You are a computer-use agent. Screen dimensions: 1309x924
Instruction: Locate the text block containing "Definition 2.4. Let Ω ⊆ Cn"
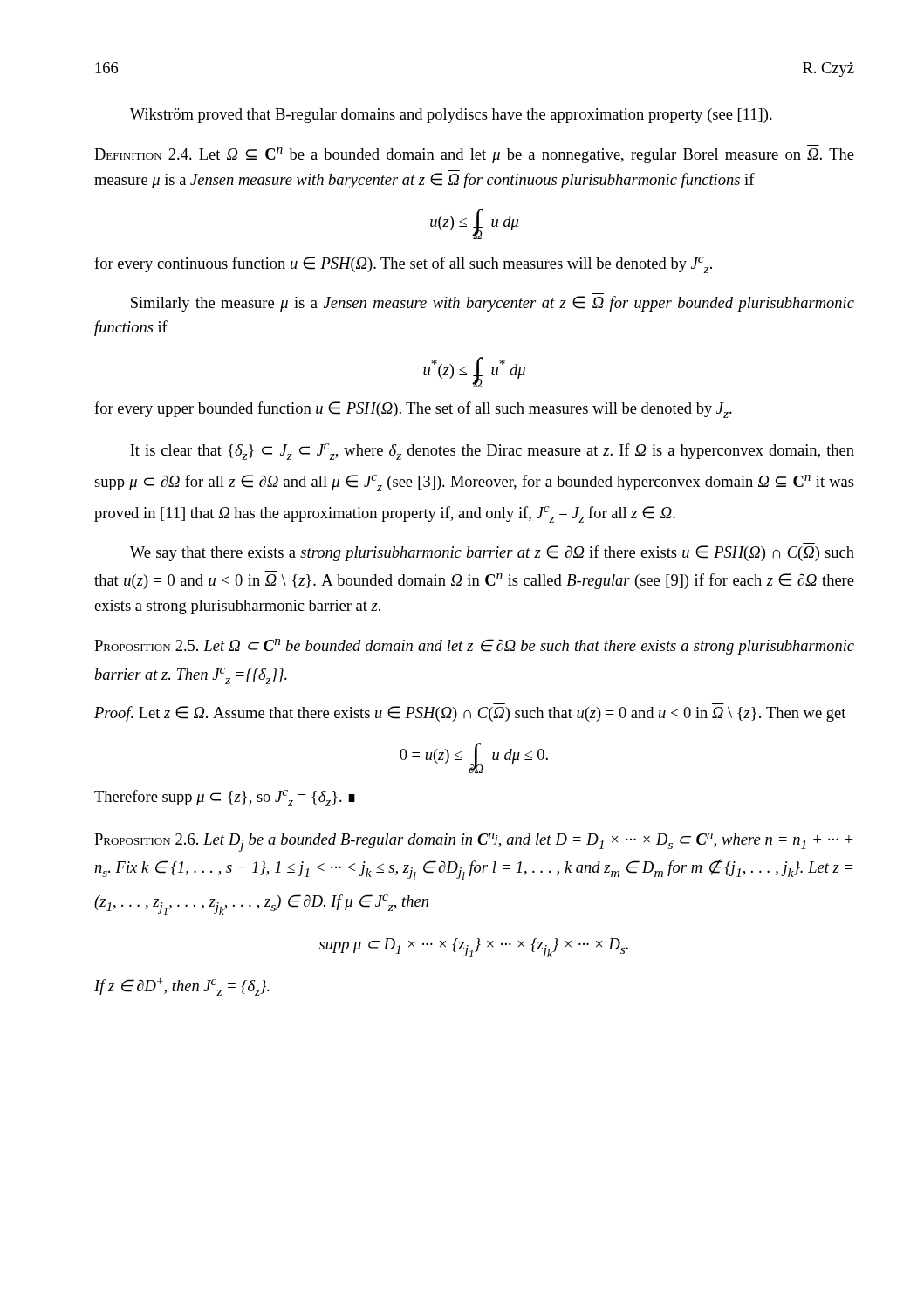pyautogui.click(x=474, y=165)
